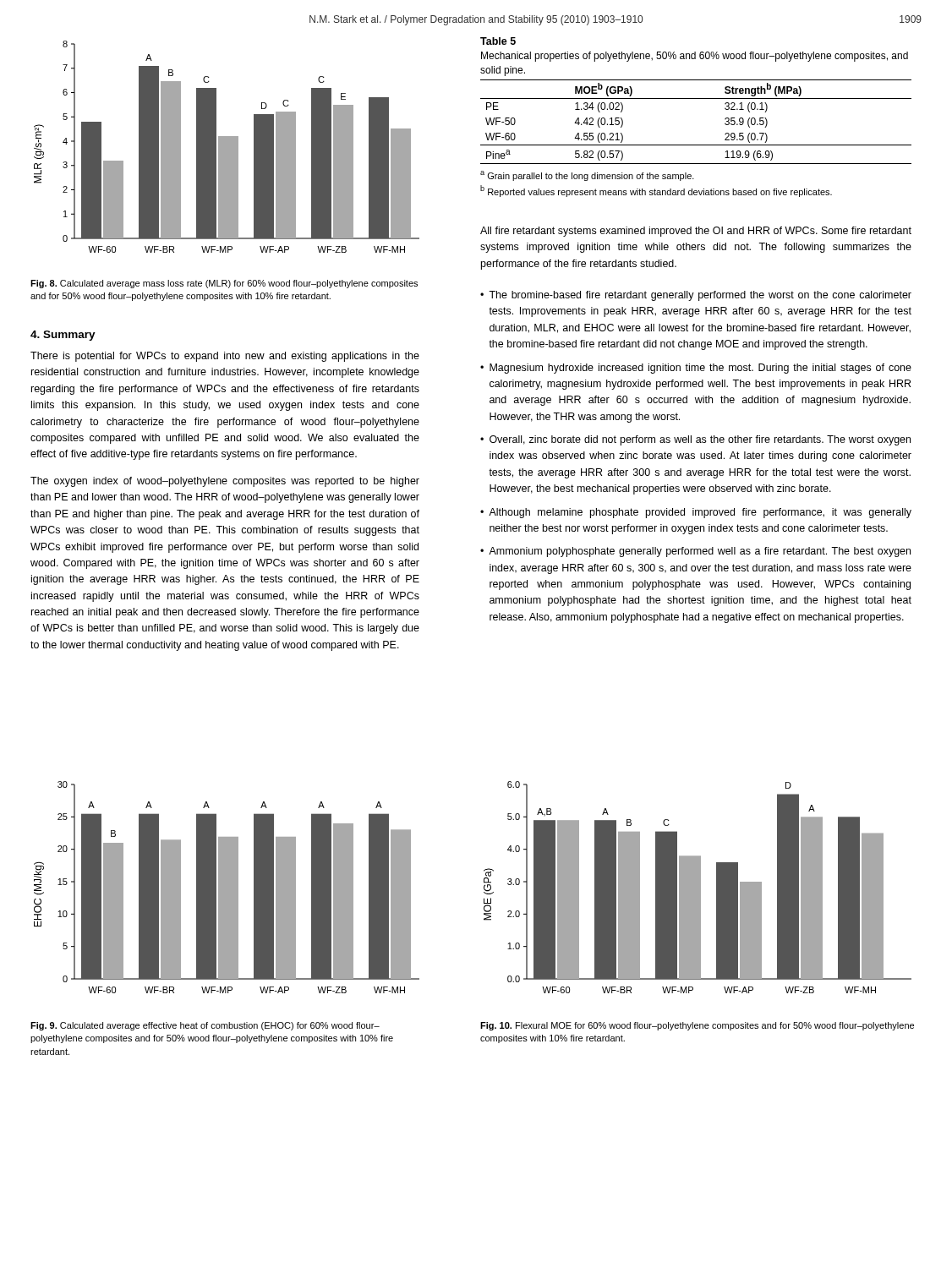Click on the text block starting "There is potential for"
952x1268 pixels.
(x=225, y=405)
